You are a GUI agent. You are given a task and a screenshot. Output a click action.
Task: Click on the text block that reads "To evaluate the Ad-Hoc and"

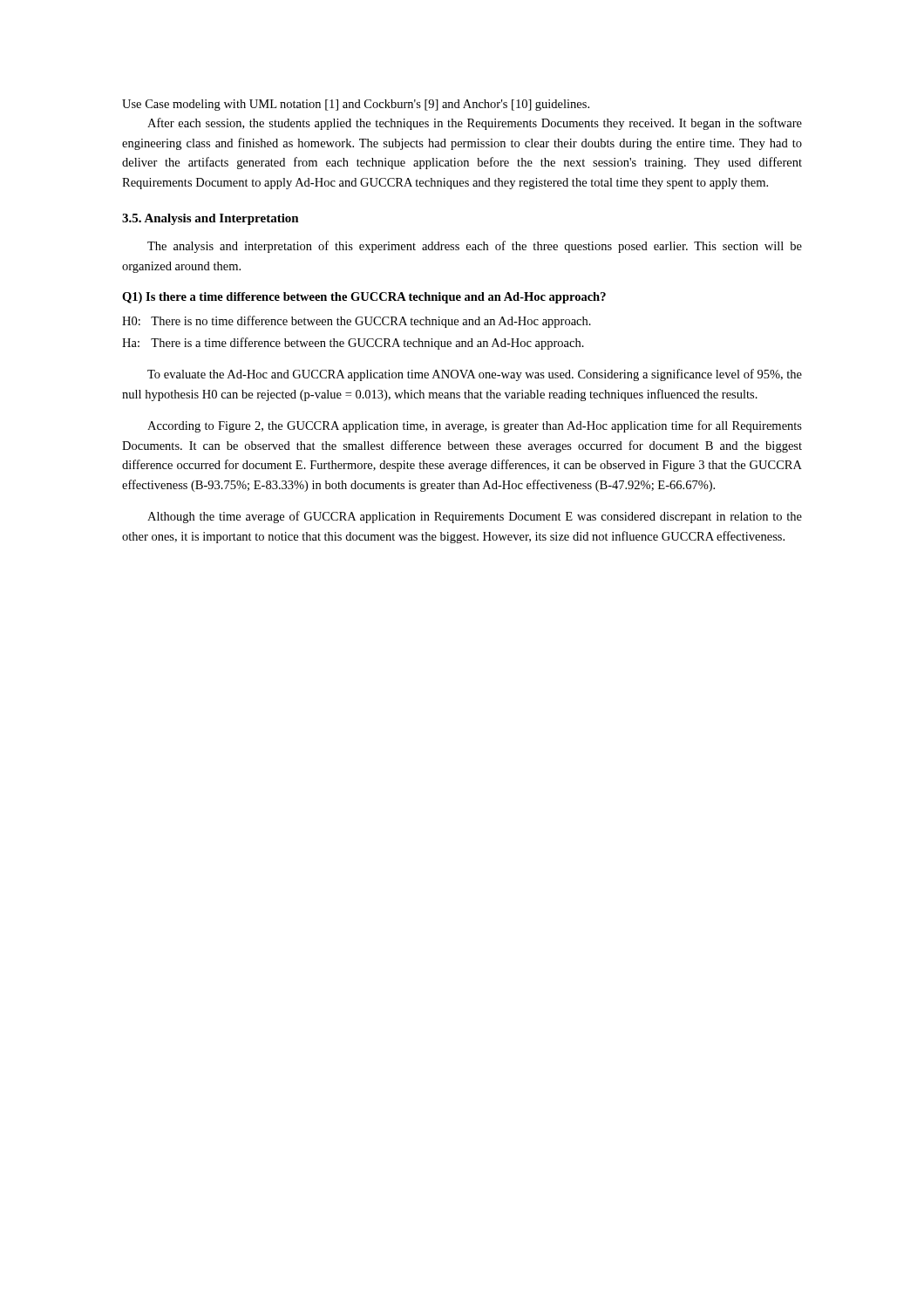point(462,384)
